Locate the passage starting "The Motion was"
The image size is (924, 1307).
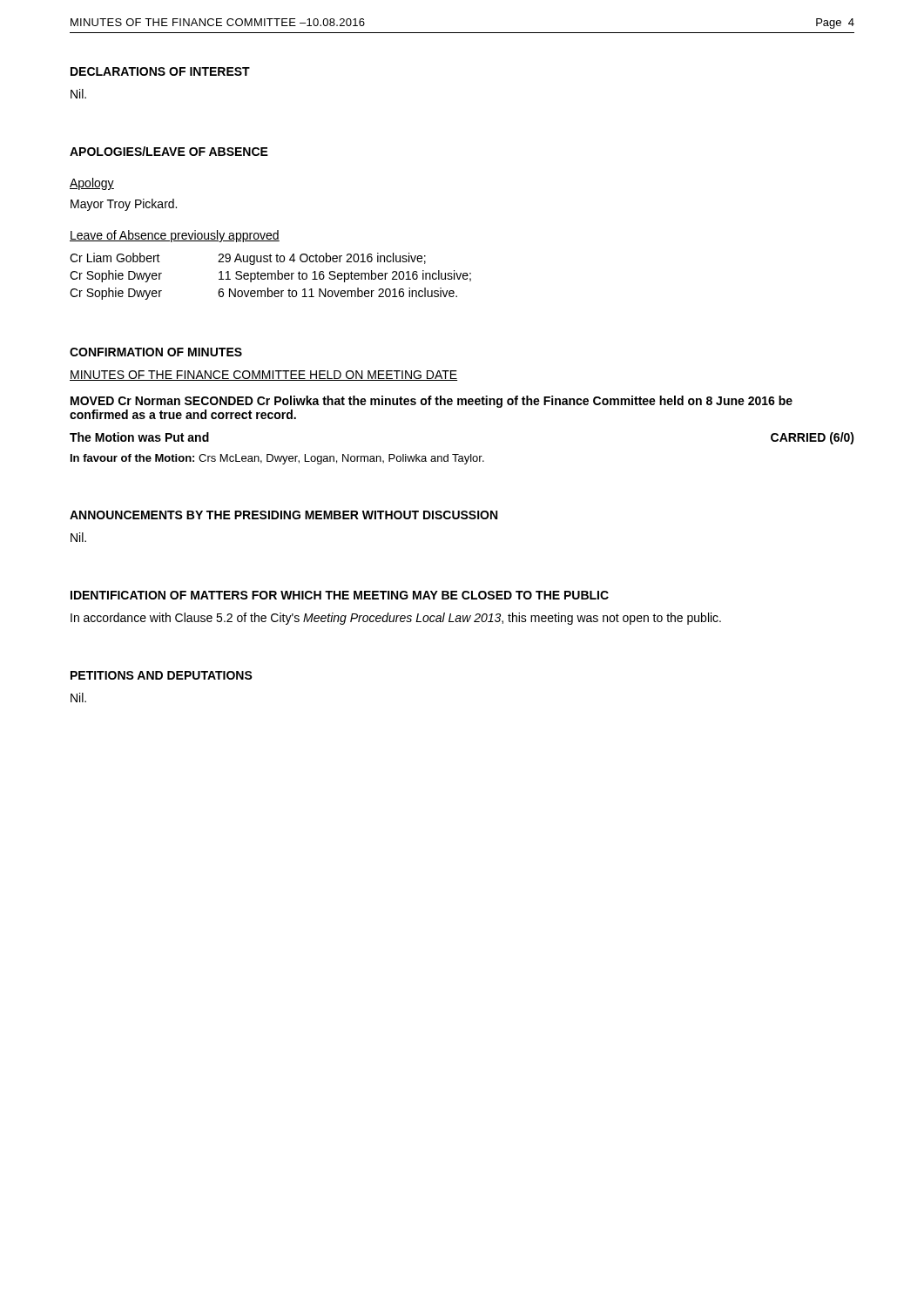click(132, 438)
